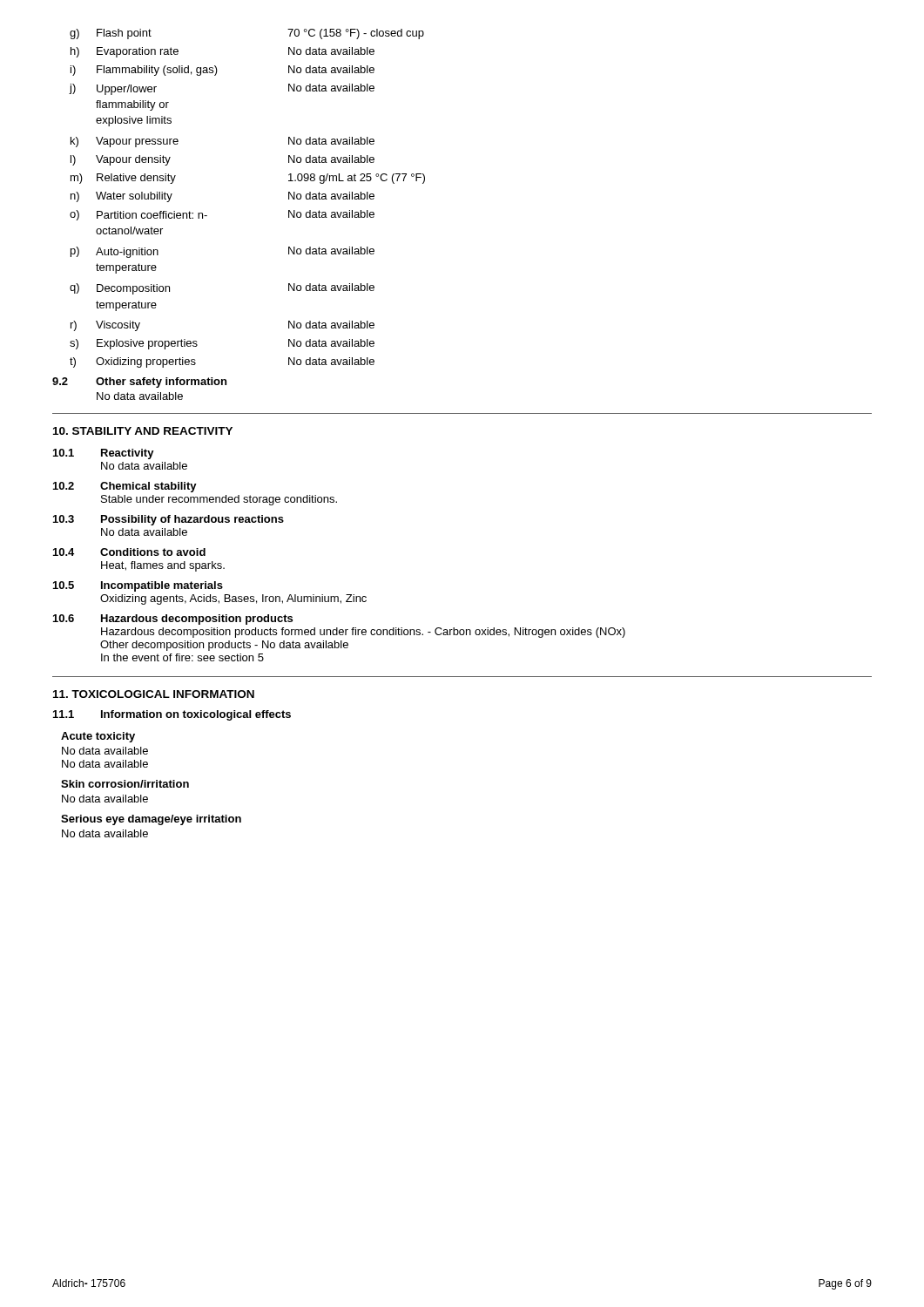Point to "Acute toxicity"
Screen dimensions: 1307x924
(x=98, y=736)
